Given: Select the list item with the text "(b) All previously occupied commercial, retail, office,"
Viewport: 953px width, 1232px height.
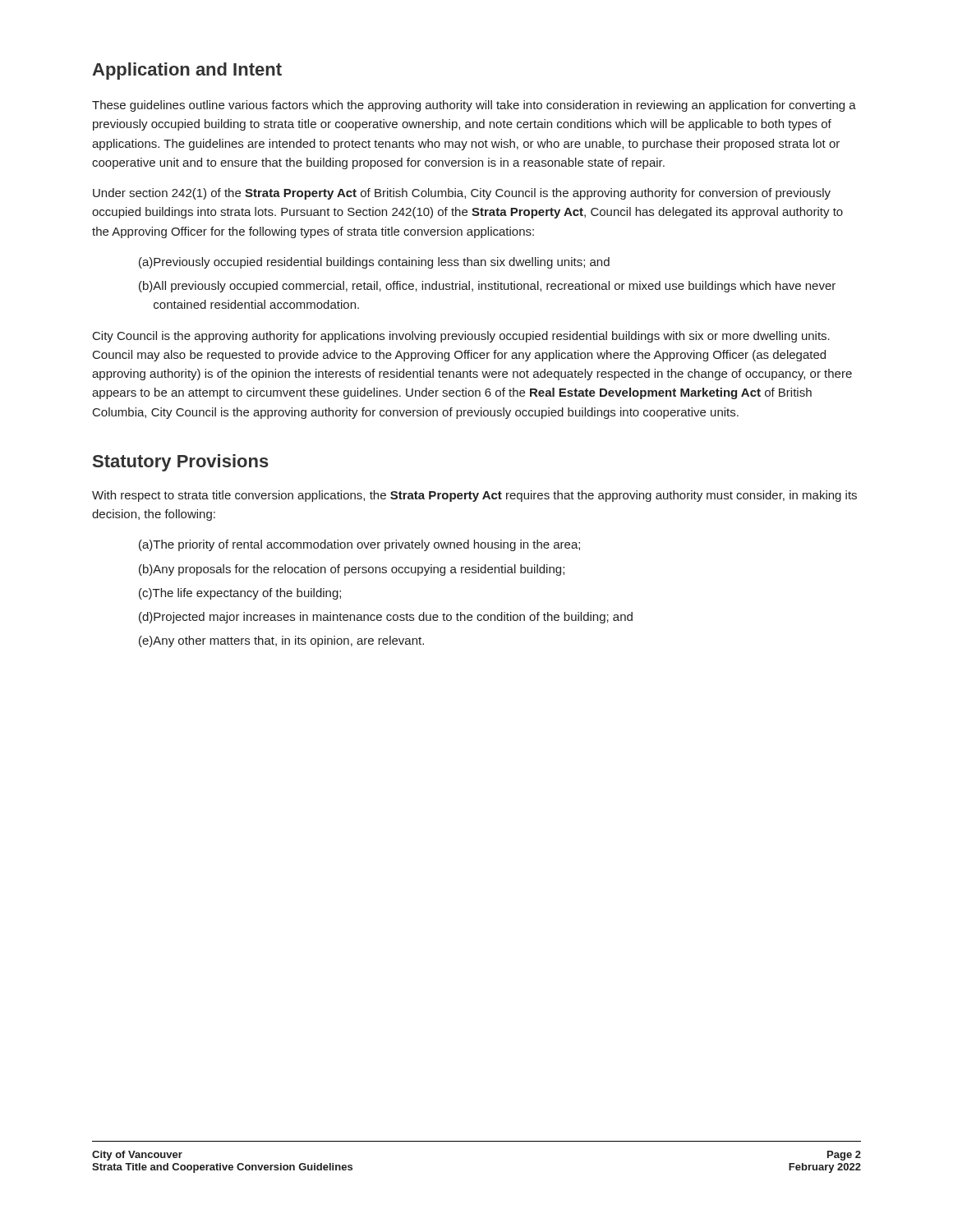Looking at the screenshot, I should 476,295.
